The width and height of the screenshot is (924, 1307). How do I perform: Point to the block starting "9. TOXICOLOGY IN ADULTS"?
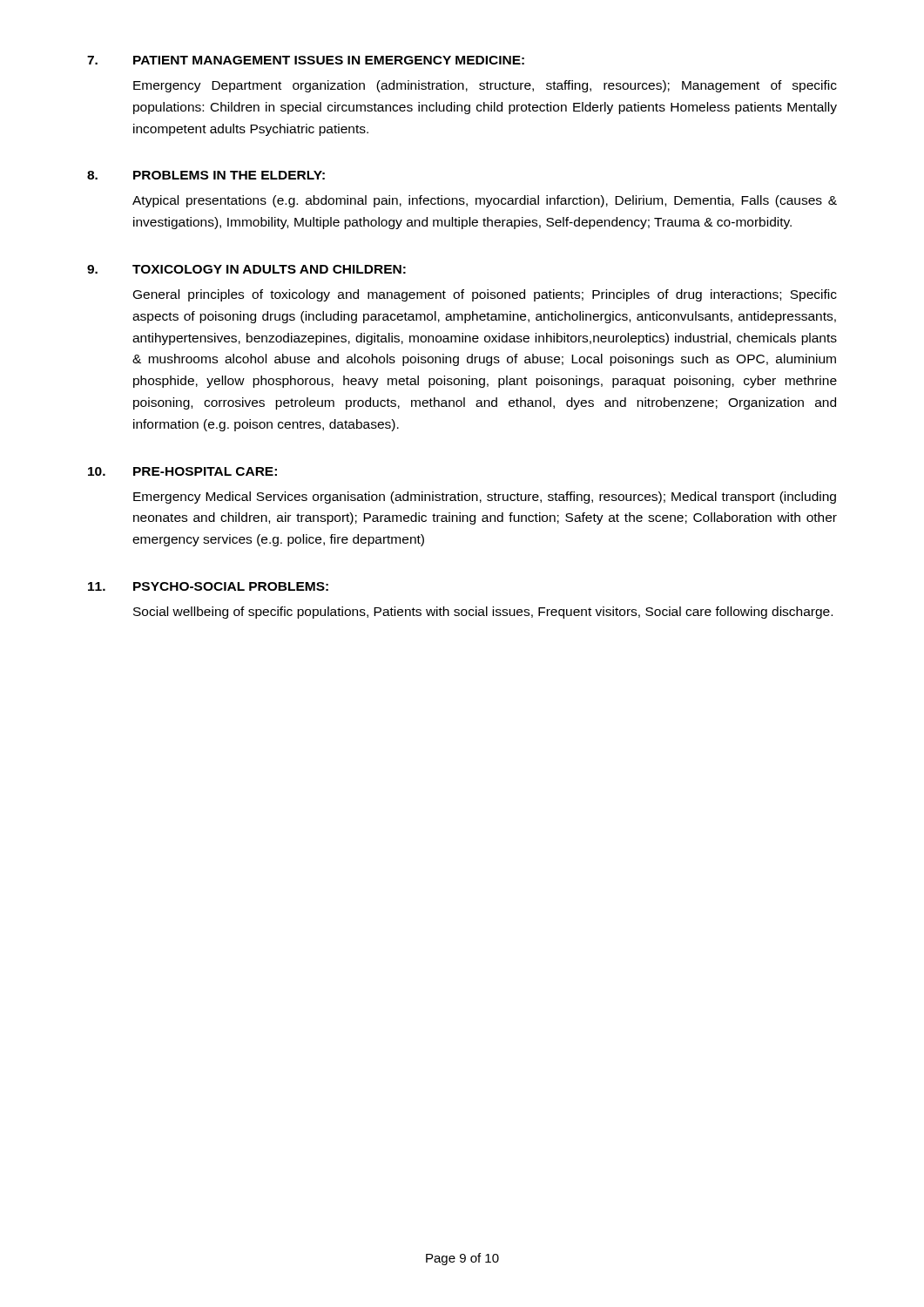tap(247, 269)
